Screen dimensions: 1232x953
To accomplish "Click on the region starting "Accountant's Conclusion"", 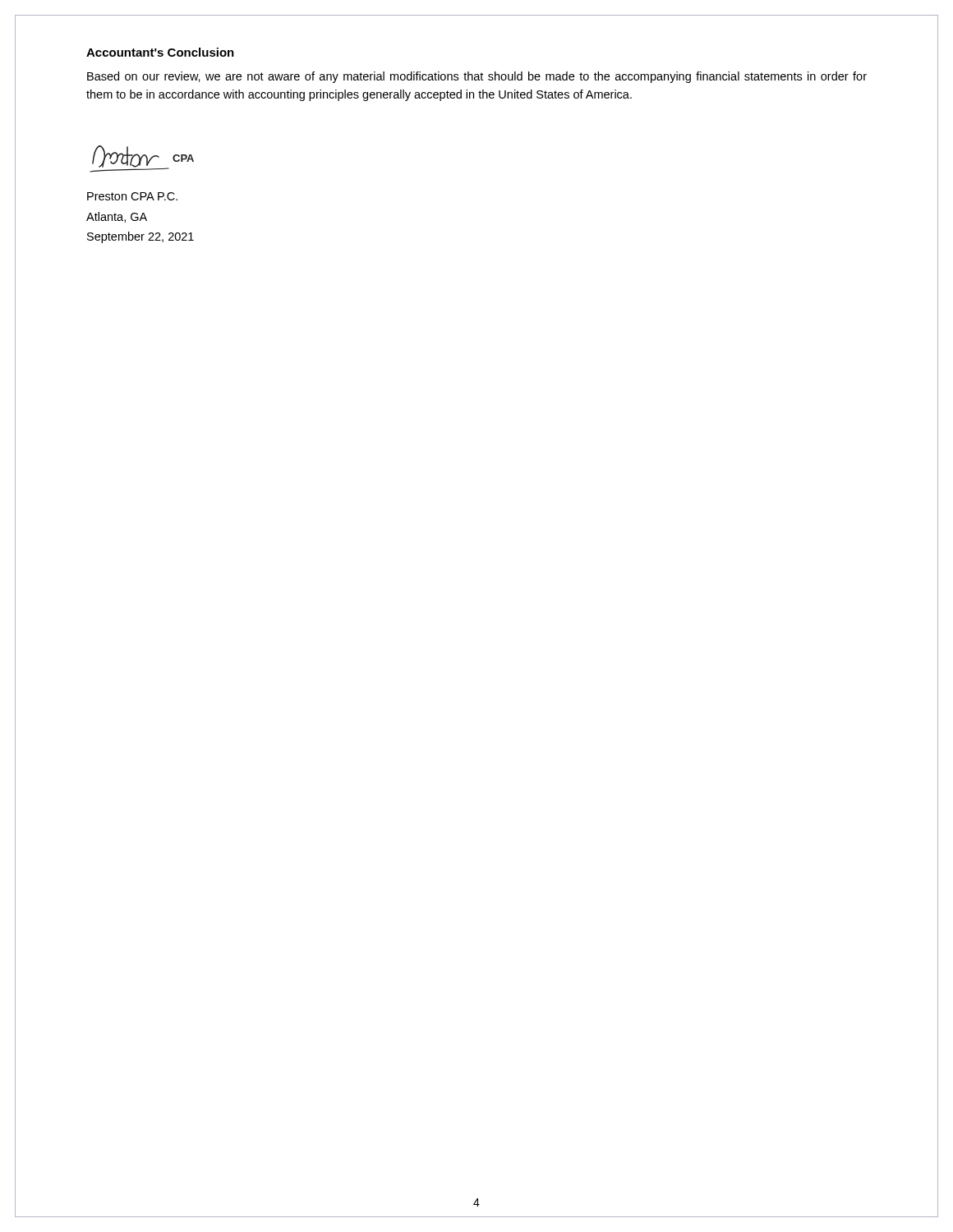I will 160,52.
